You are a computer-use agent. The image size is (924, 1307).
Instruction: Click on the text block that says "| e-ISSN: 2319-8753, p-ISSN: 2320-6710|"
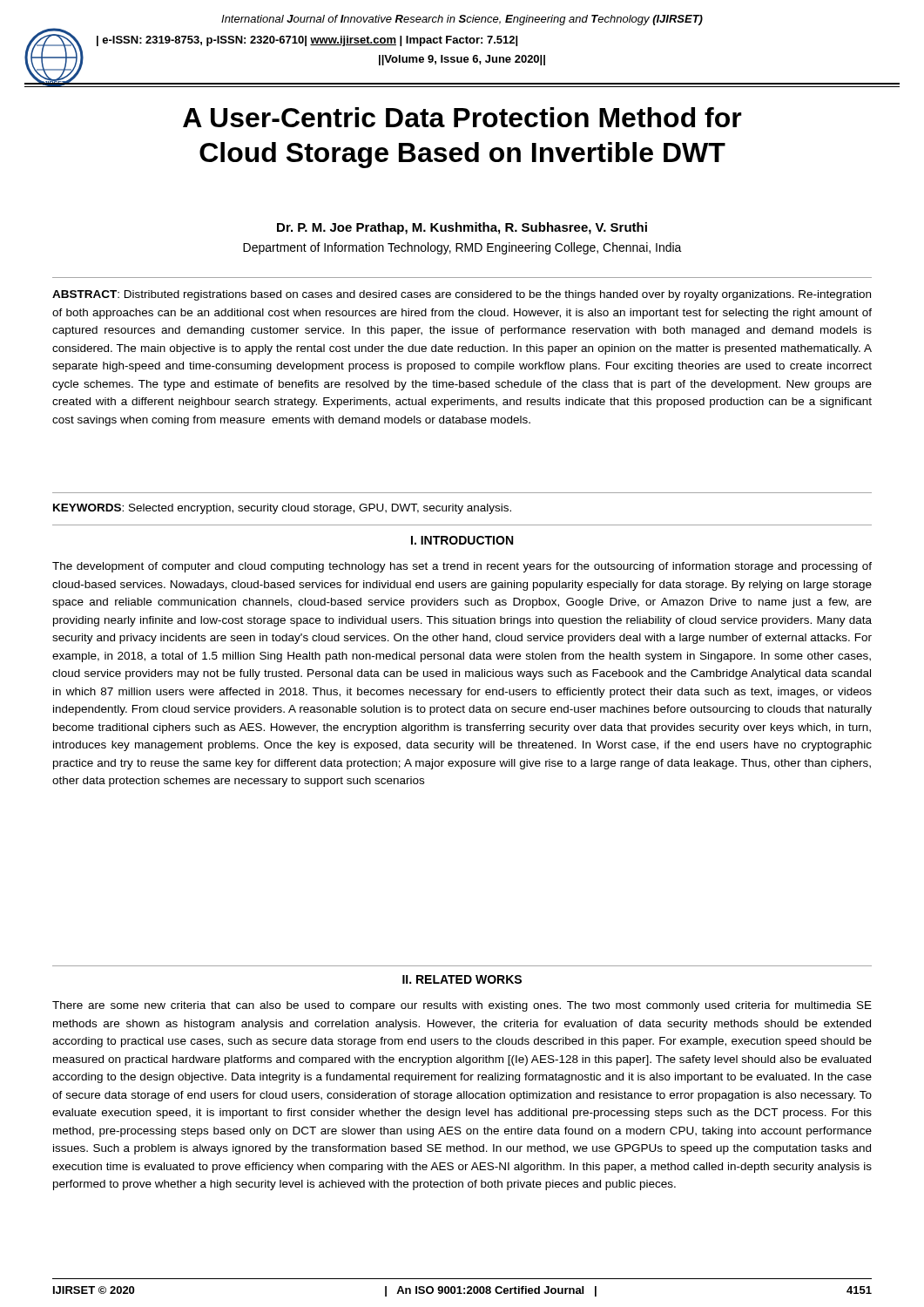pyautogui.click(x=307, y=40)
